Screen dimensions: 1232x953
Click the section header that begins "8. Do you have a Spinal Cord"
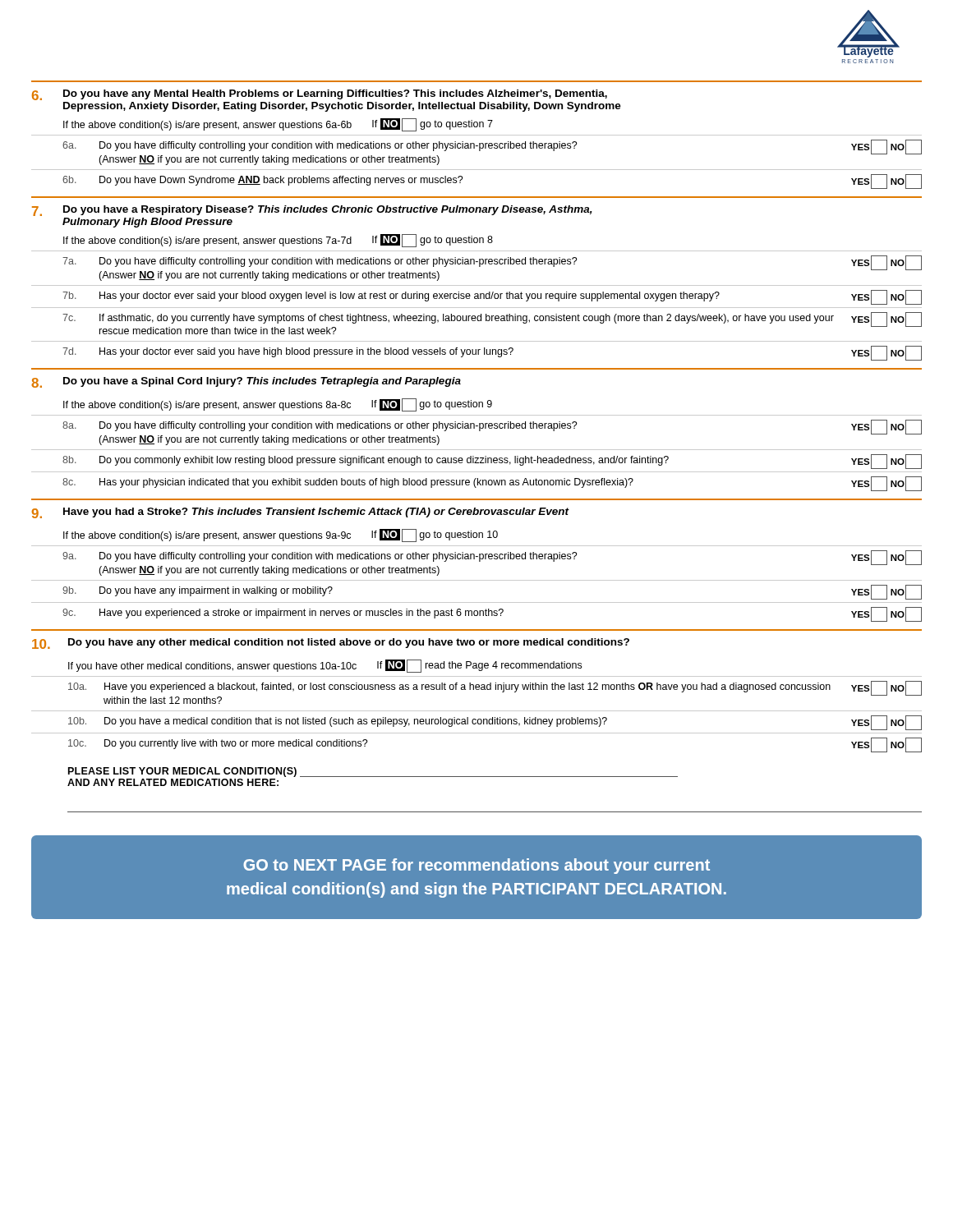coord(246,382)
